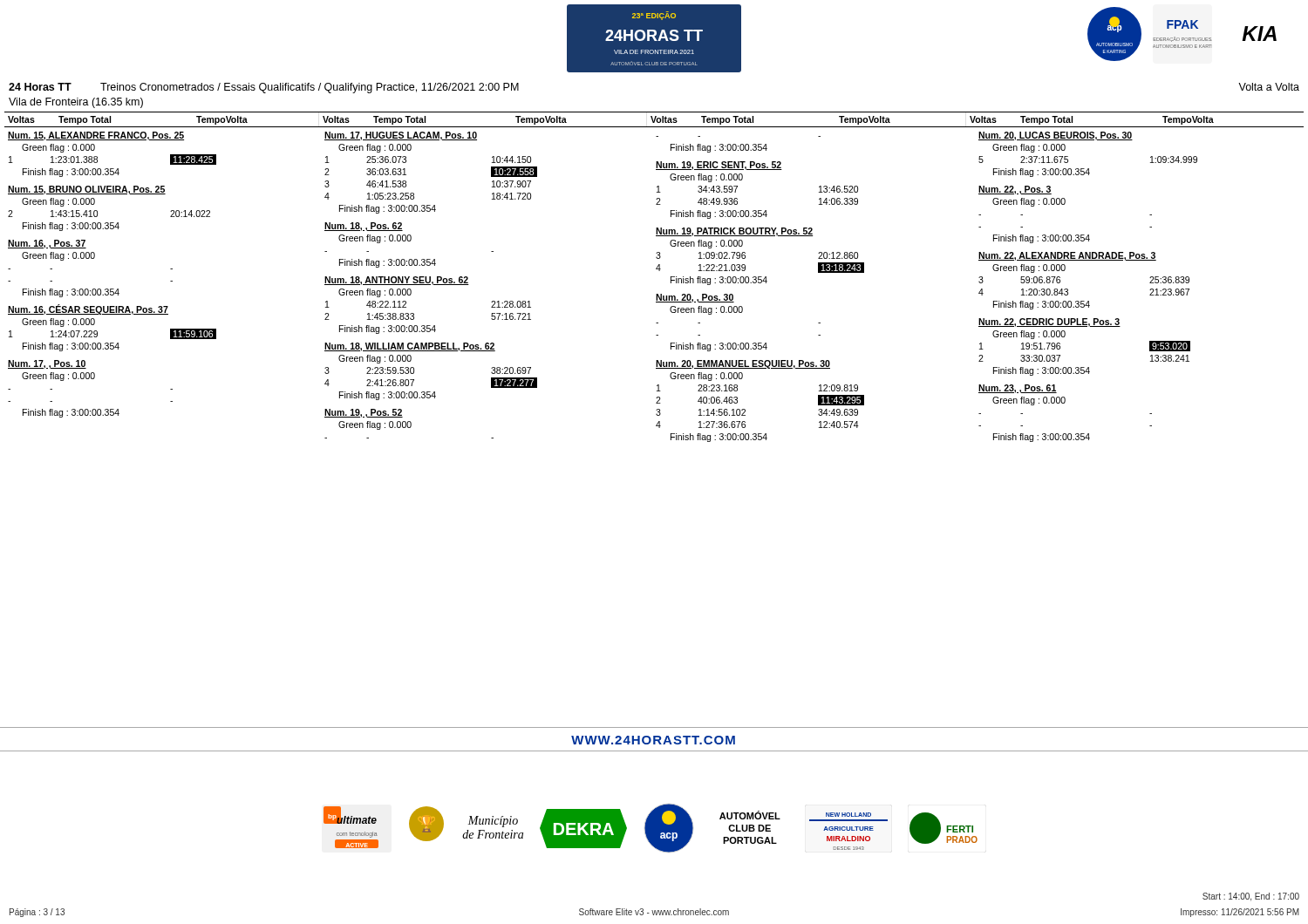This screenshot has height=924, width=1308.
Task: Locate the text "Vila de Fronteira (16.35 km)"
Action: 76,102
